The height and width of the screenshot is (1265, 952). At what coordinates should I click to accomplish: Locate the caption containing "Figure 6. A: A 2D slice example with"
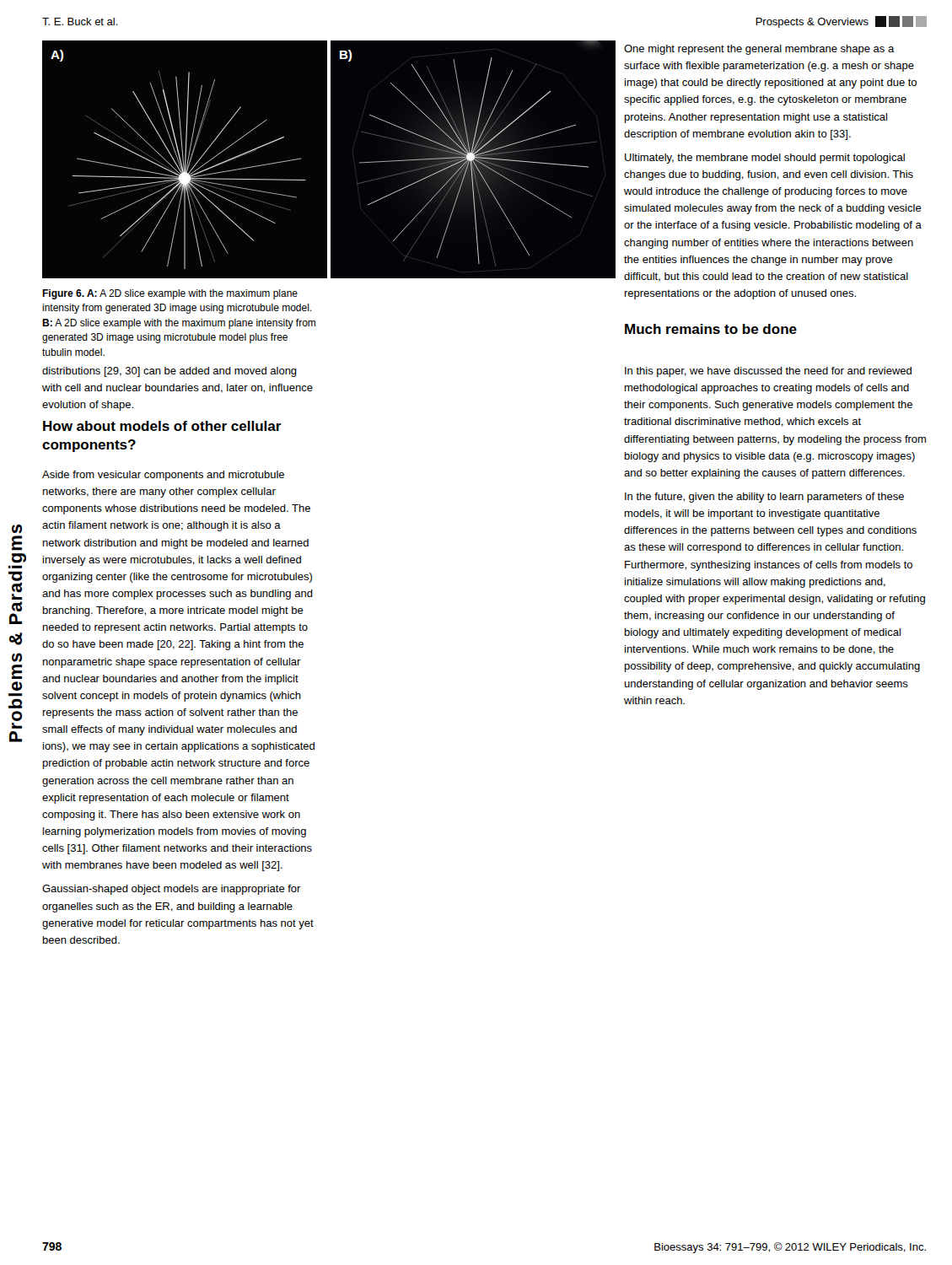tap(179, 323)
